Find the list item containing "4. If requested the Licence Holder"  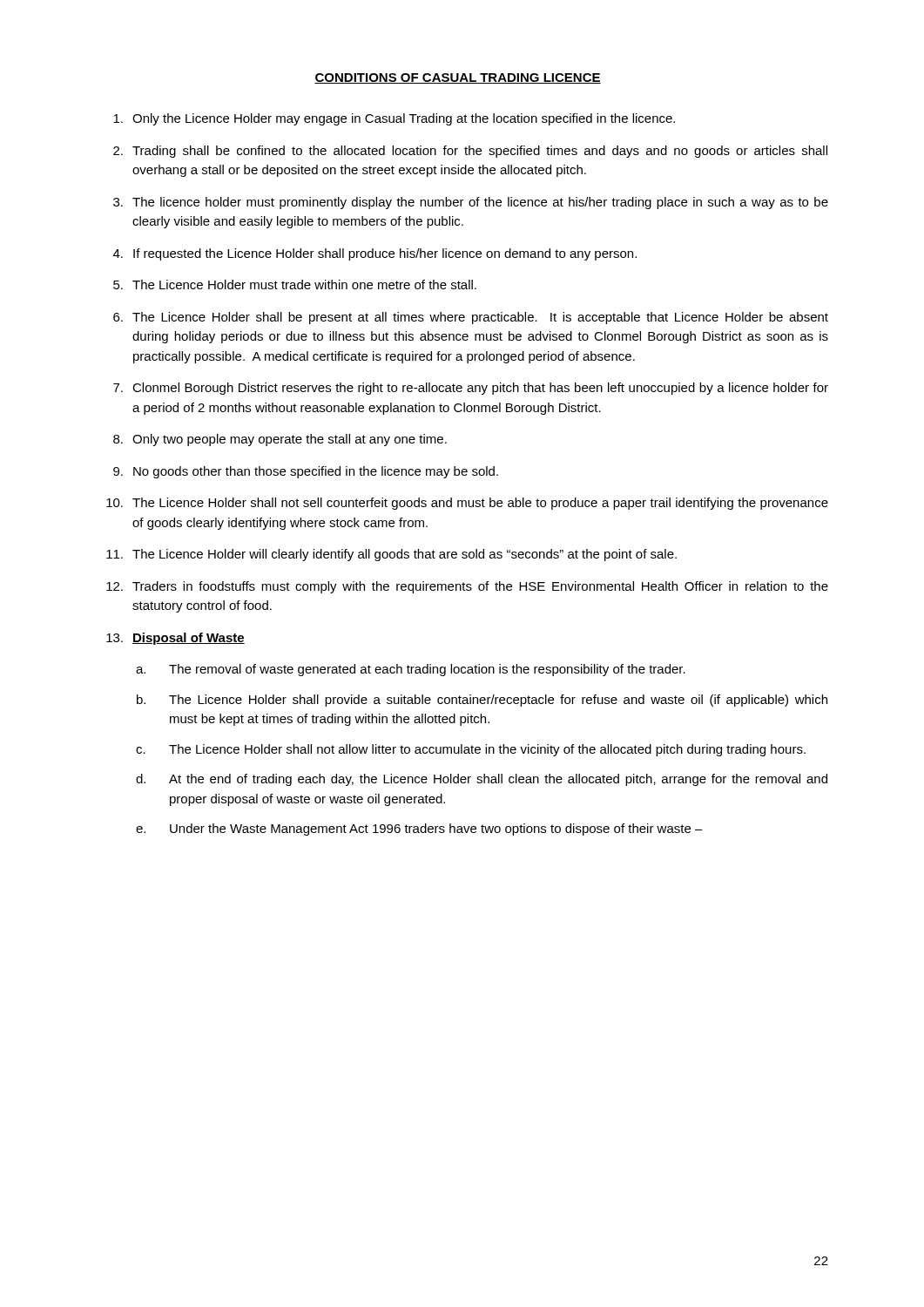pyautogui.click(x=458, y=253)
